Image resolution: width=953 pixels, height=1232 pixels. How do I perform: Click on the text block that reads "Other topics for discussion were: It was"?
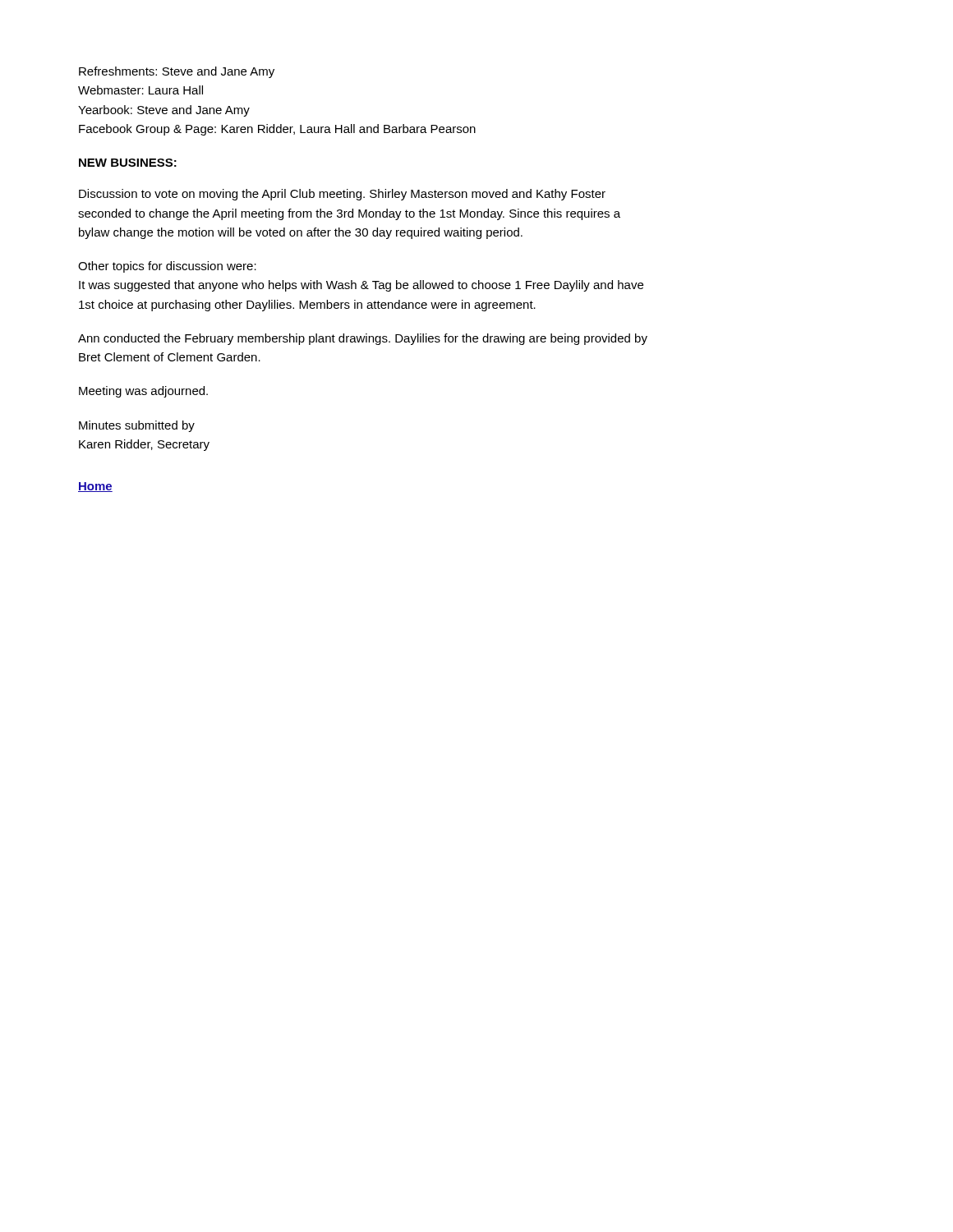click(366, 285)
